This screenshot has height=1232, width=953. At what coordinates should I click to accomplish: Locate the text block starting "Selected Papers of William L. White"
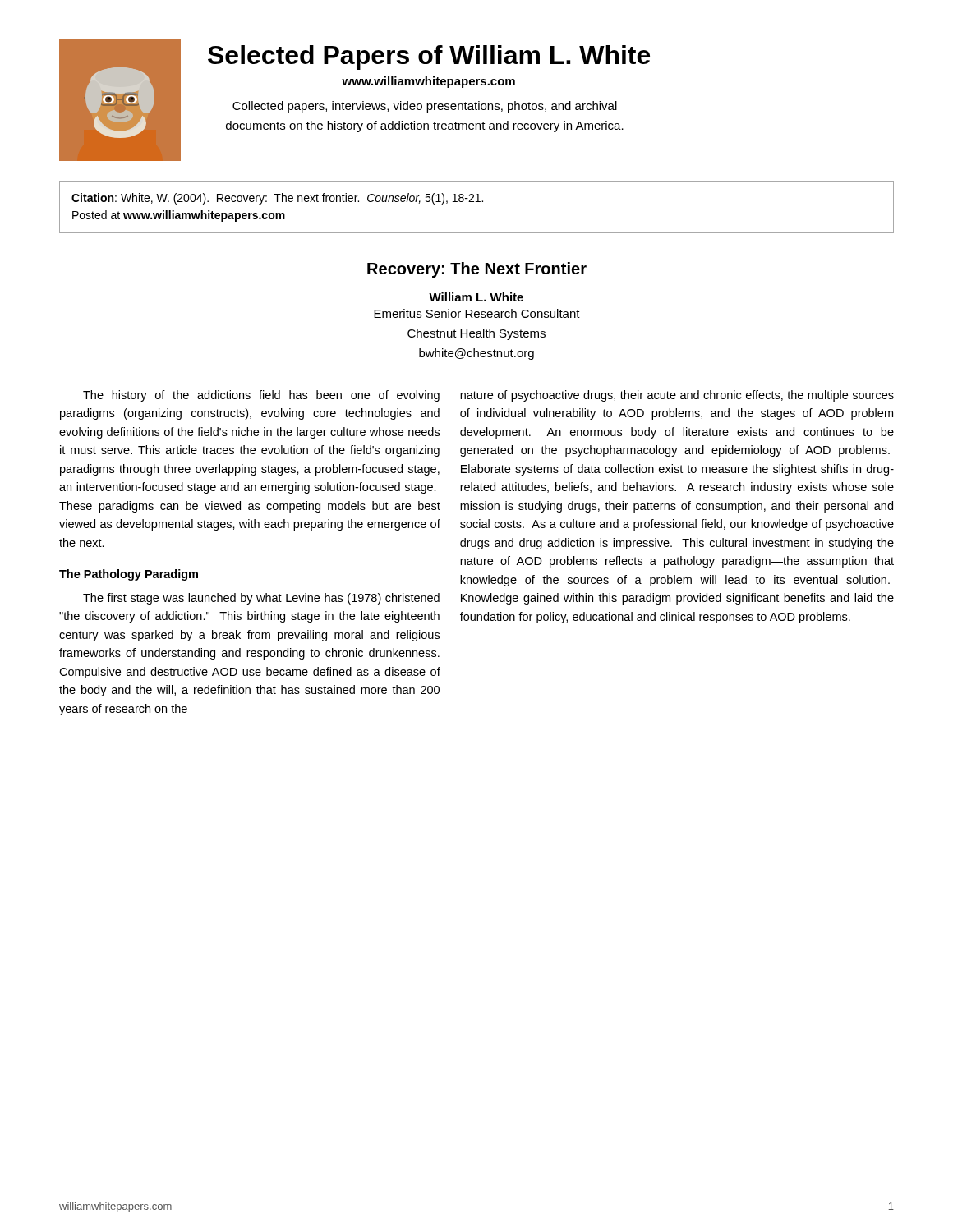click(429, 55)
